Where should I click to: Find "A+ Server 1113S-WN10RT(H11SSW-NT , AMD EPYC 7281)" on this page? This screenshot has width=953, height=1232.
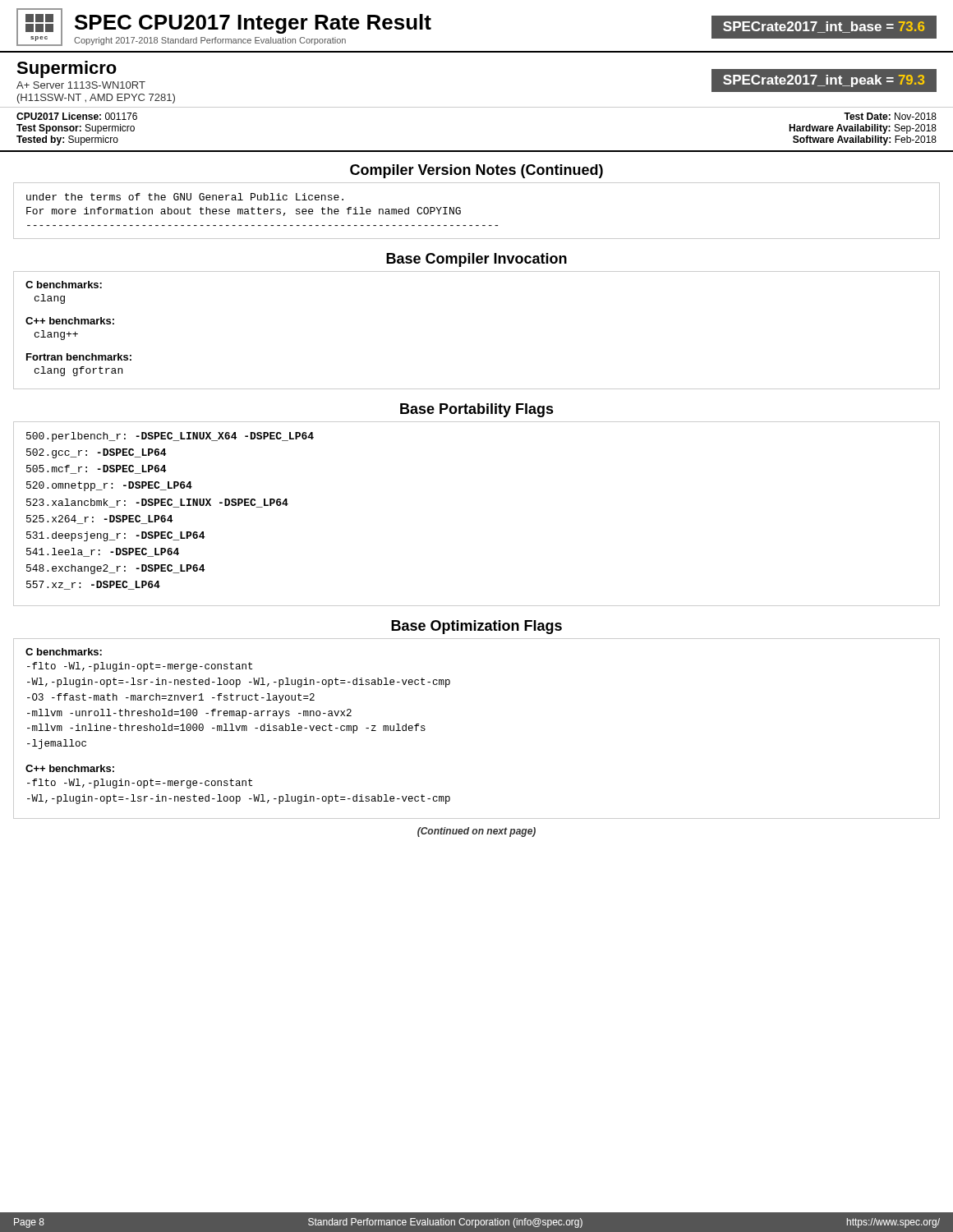[96, 91]
